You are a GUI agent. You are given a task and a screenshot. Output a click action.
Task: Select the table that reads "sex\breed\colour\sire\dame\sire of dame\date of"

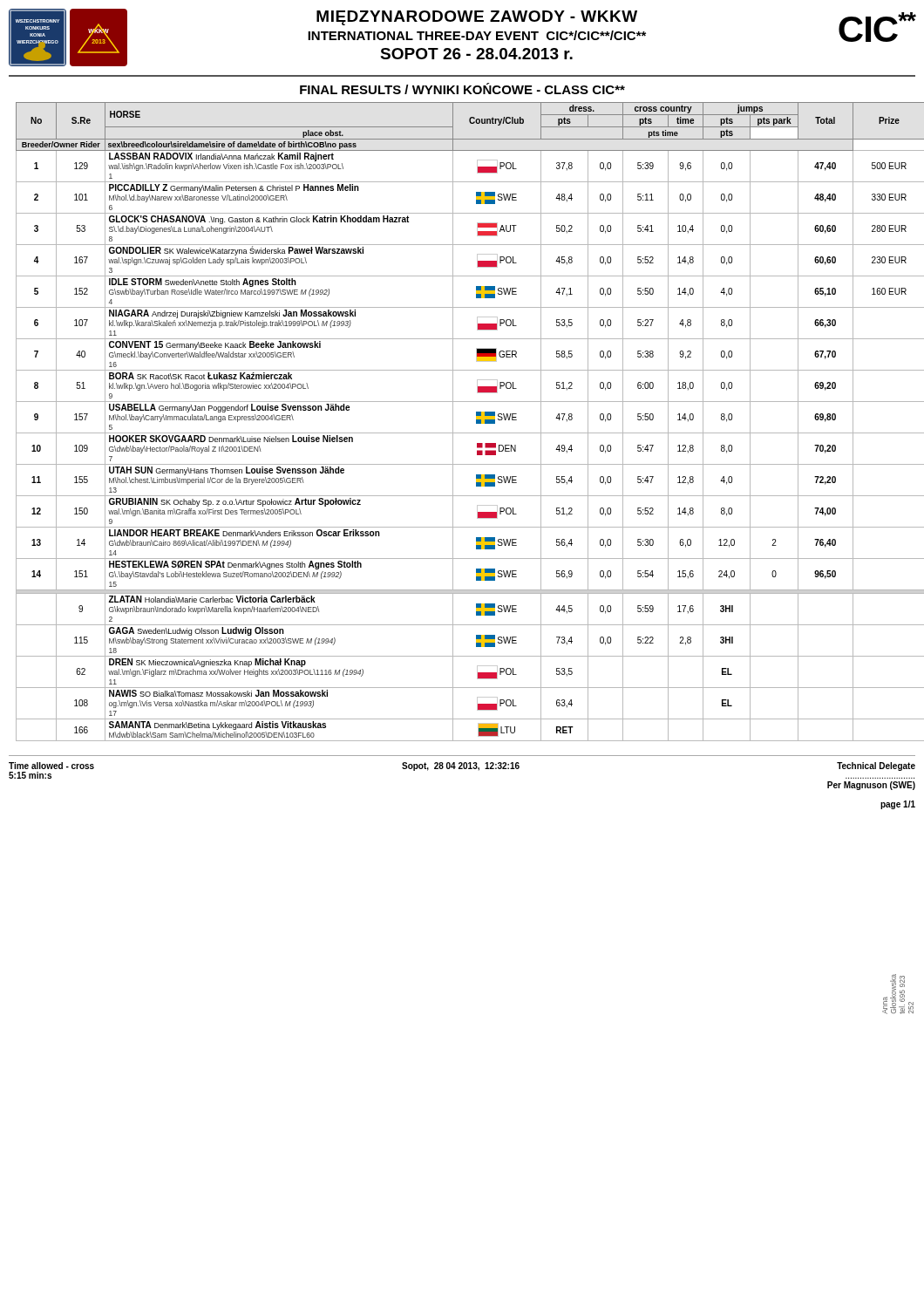pyautogui.click(x=462, y=422)
